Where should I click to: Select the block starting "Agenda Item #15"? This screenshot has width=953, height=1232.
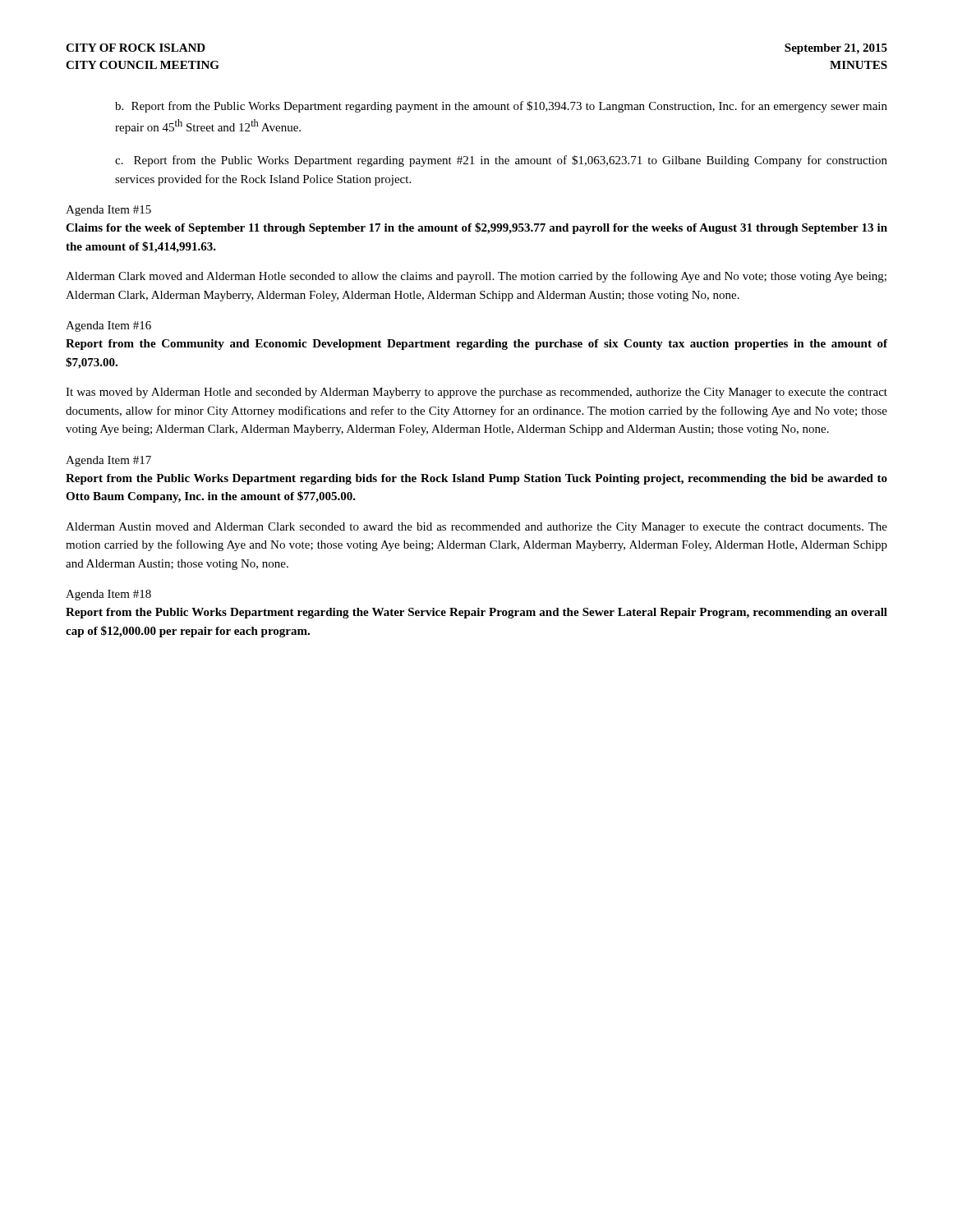click(x=108, y=209)
